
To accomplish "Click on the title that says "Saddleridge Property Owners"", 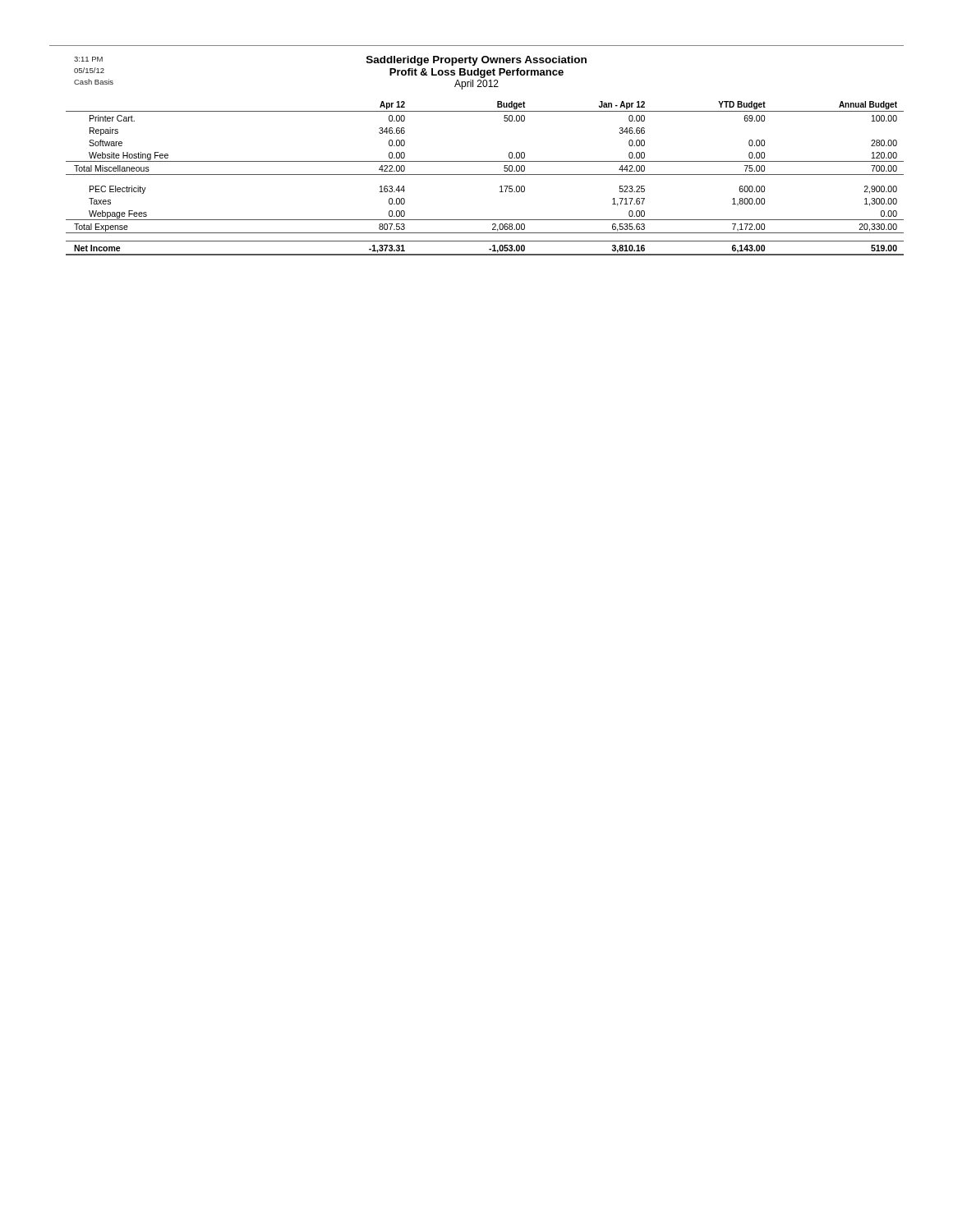I will [476, 71].
